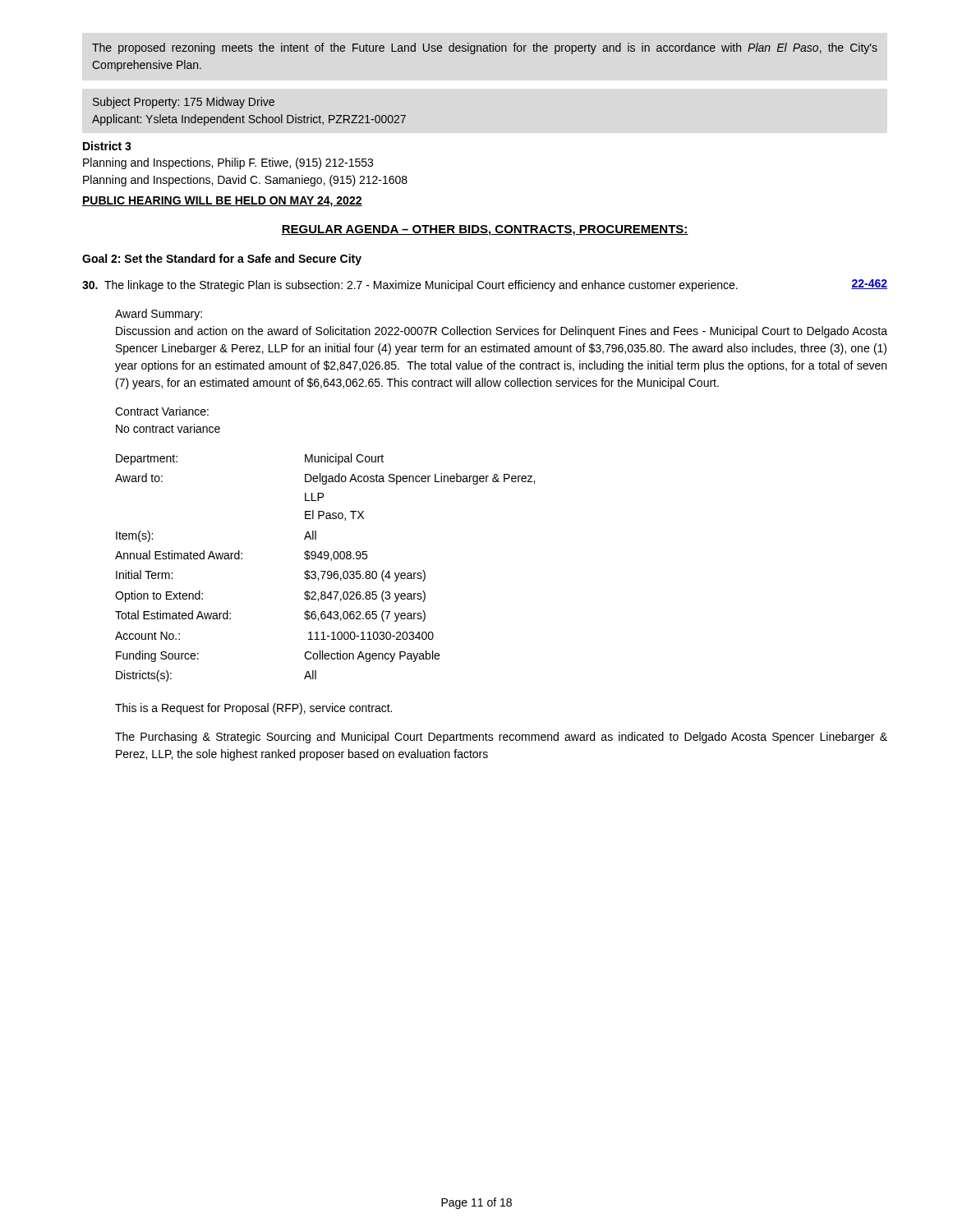Find the text block with the text "The proposed rezoning meets the intent of the"
The image size is (953, 1232).
pyautogui.click(x=485, y=56)
